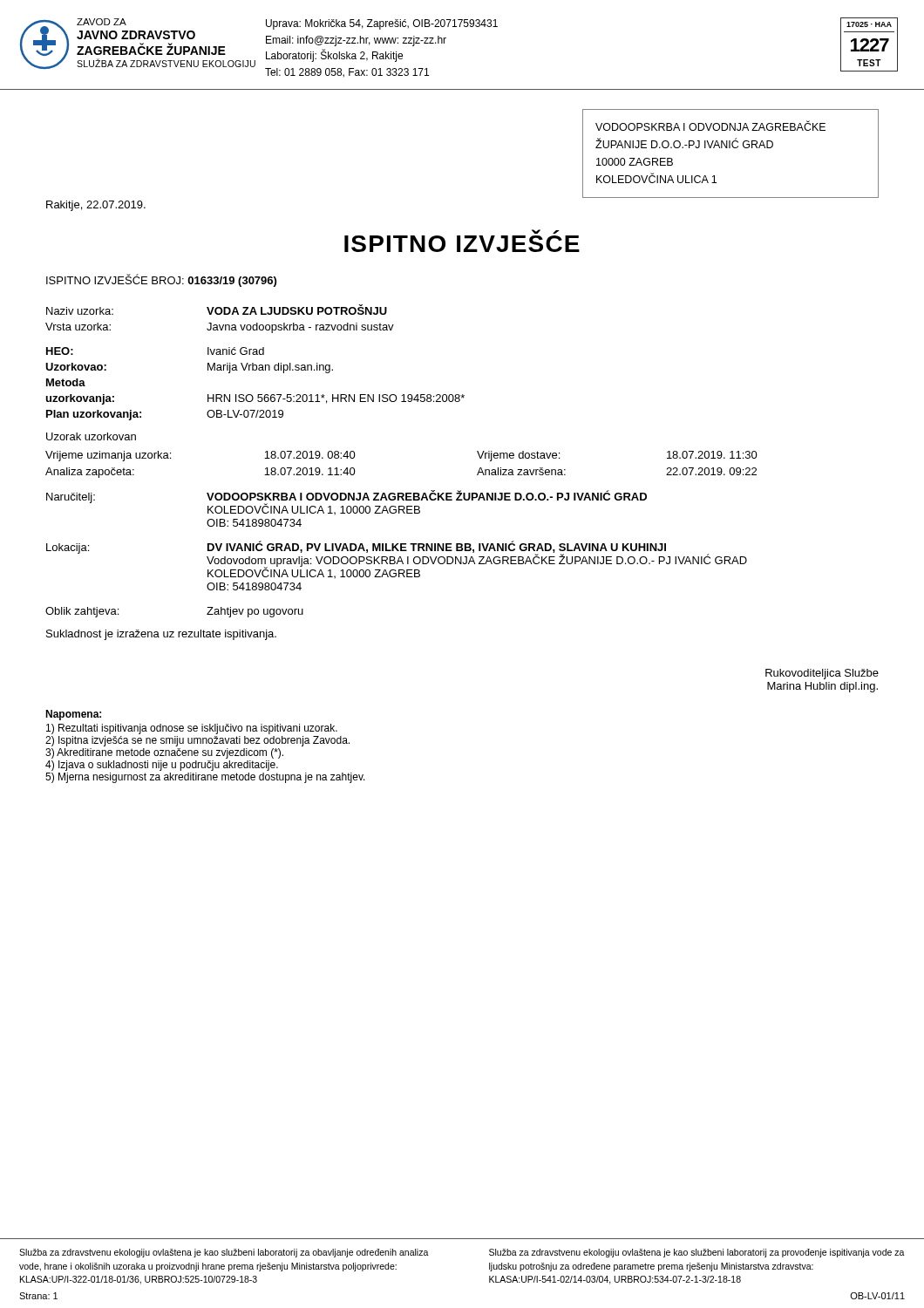The image size is (924, 1308).
Task: Click on the text block containing "Lokacija: DV IVANIĆ GRAD, PV LIVADA, MILKE TRNINE"
Action: pyautogui.click(x=462, y=567)
